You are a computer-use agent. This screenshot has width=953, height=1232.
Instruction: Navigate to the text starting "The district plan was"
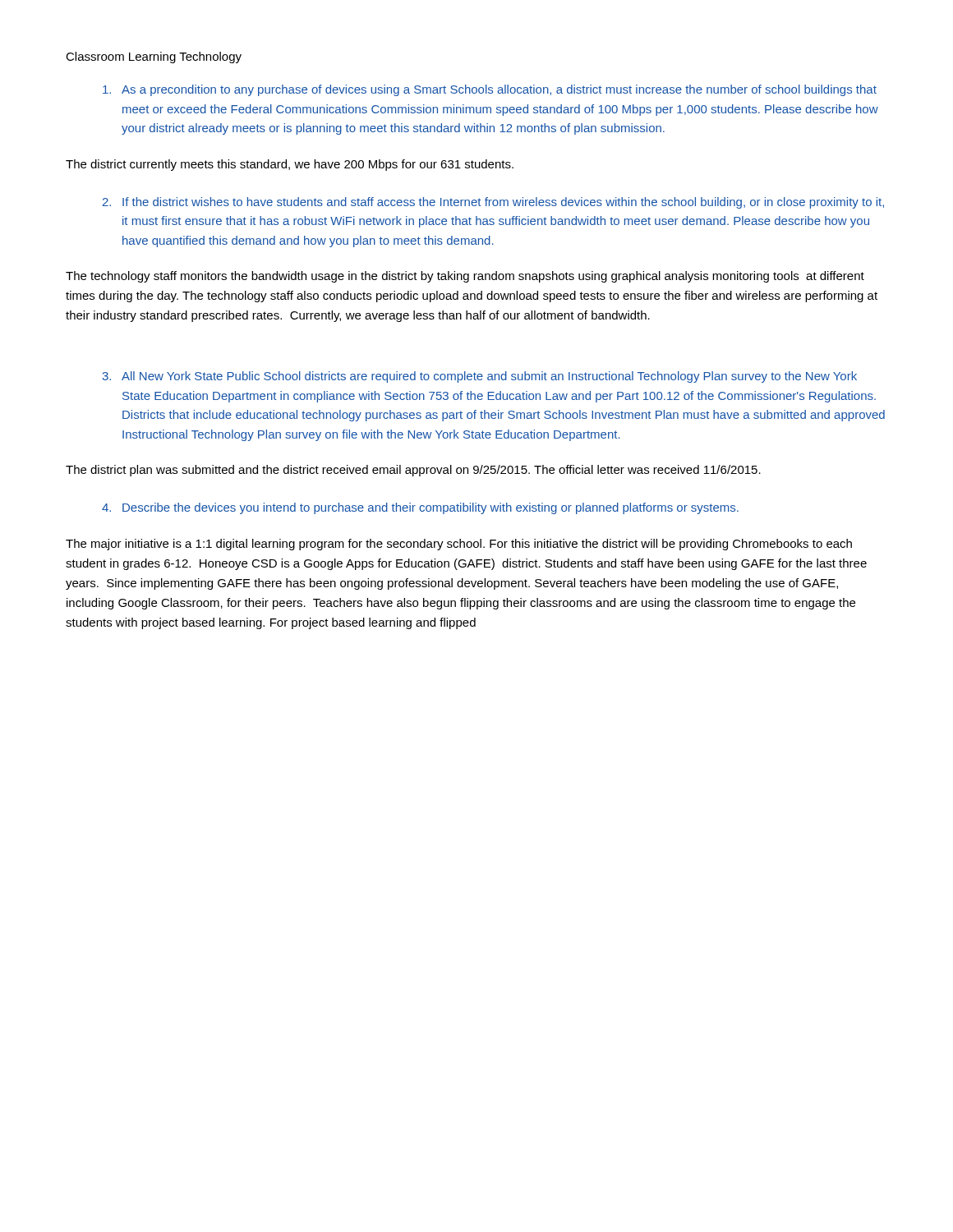(414, 470)
